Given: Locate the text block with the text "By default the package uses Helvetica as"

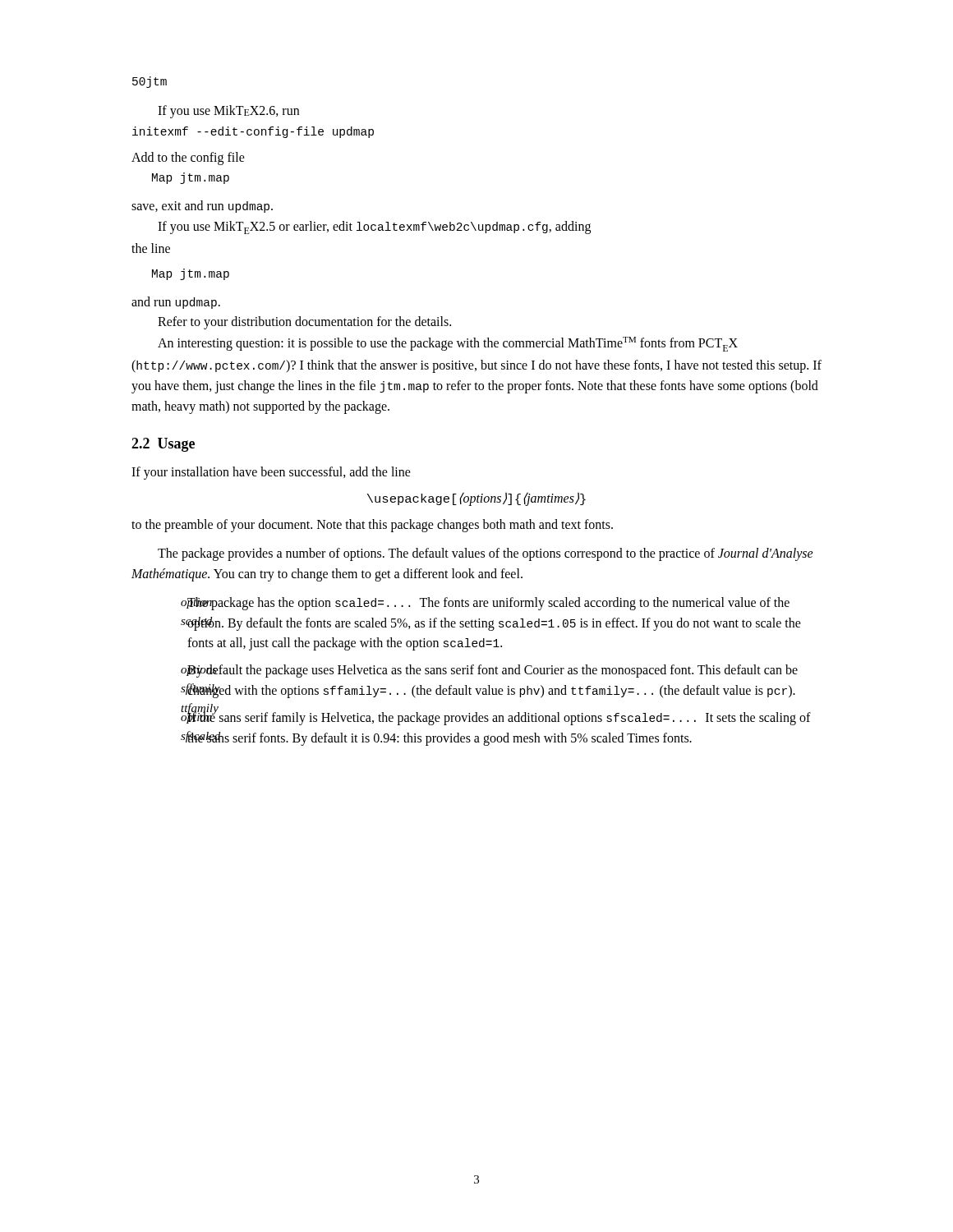Looking at the screenshot, I should coord(493,681).
